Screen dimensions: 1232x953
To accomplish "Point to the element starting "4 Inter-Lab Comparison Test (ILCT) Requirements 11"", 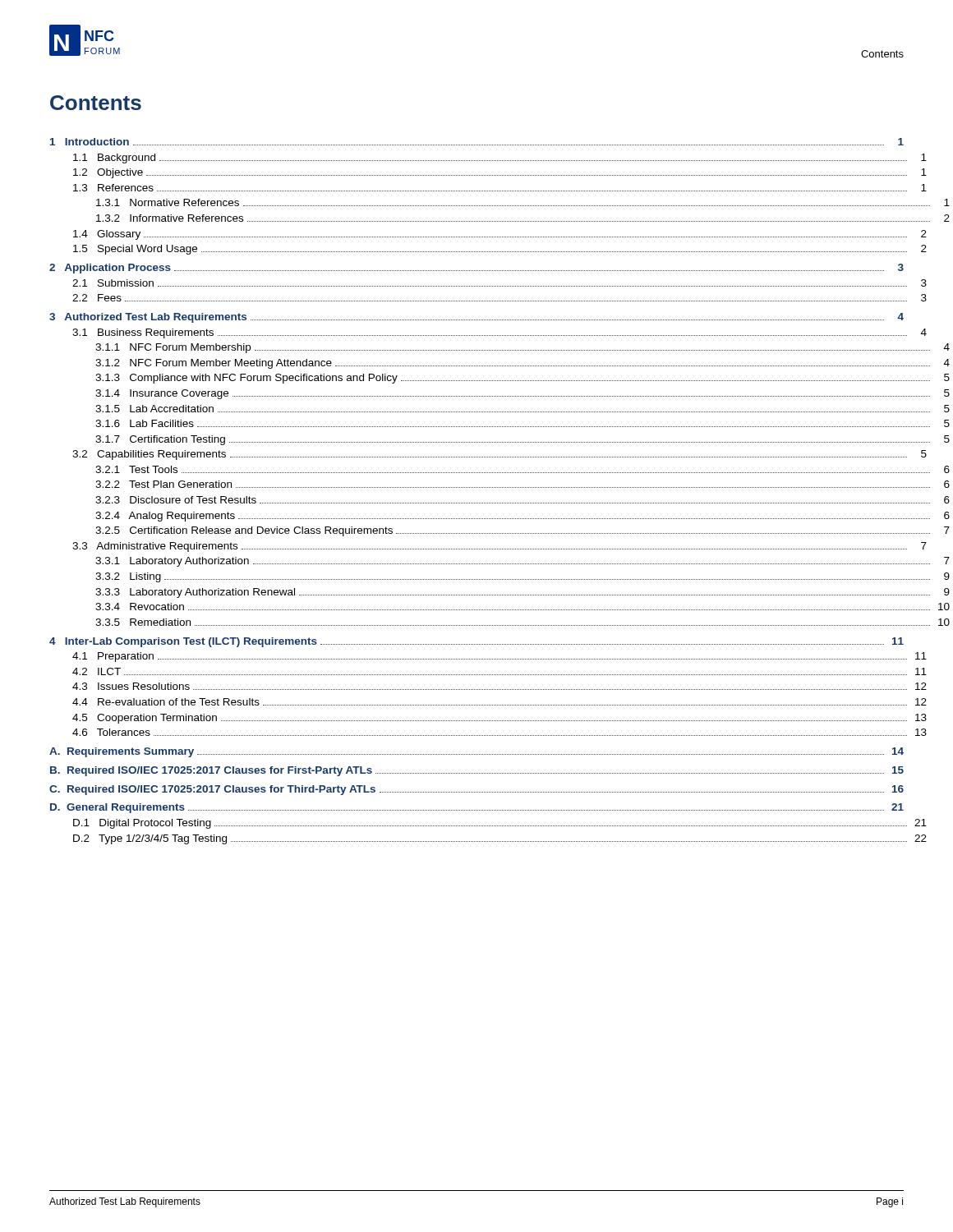I will click(476, 641).
